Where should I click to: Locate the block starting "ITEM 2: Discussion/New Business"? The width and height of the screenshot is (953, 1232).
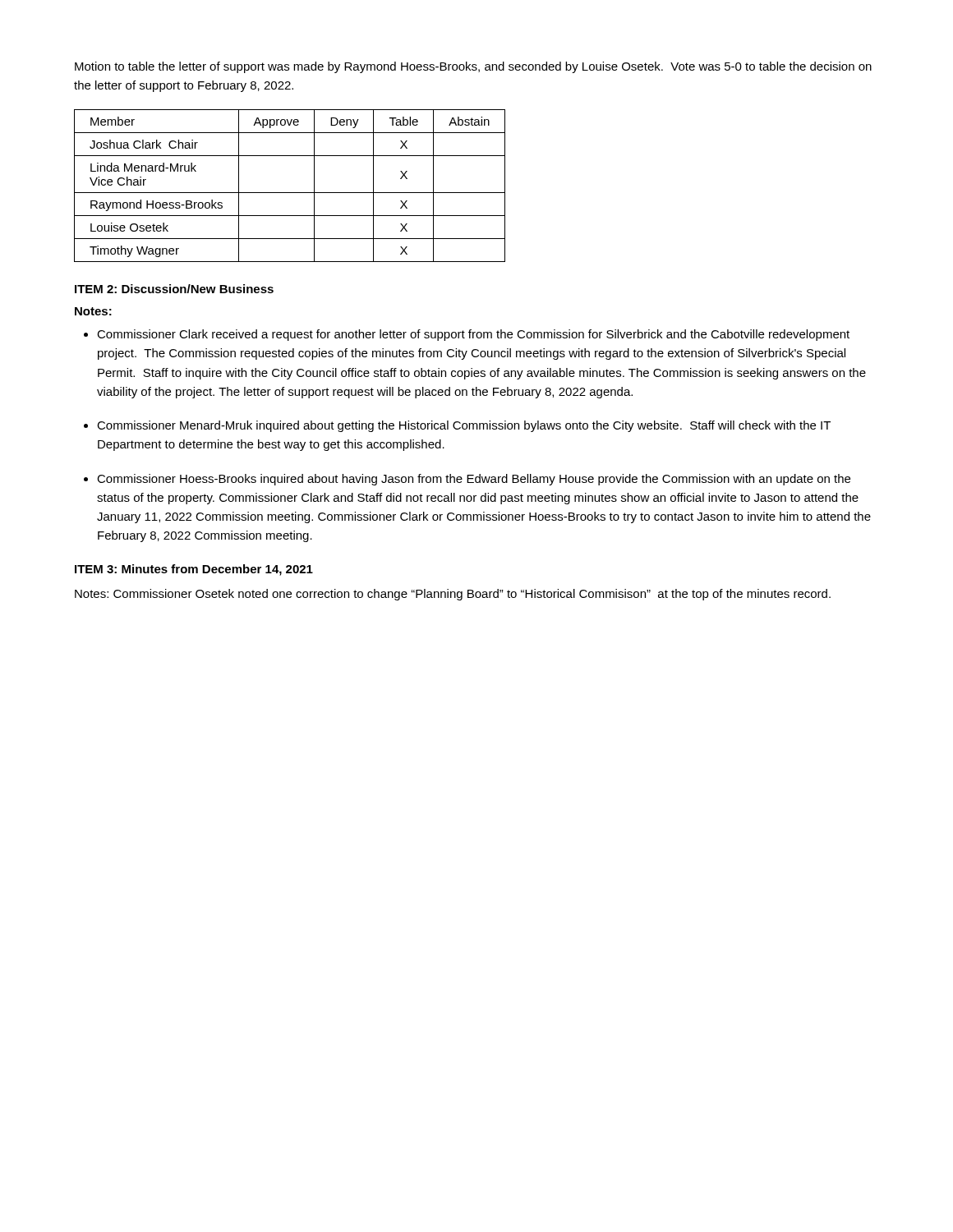click(174, 289)
